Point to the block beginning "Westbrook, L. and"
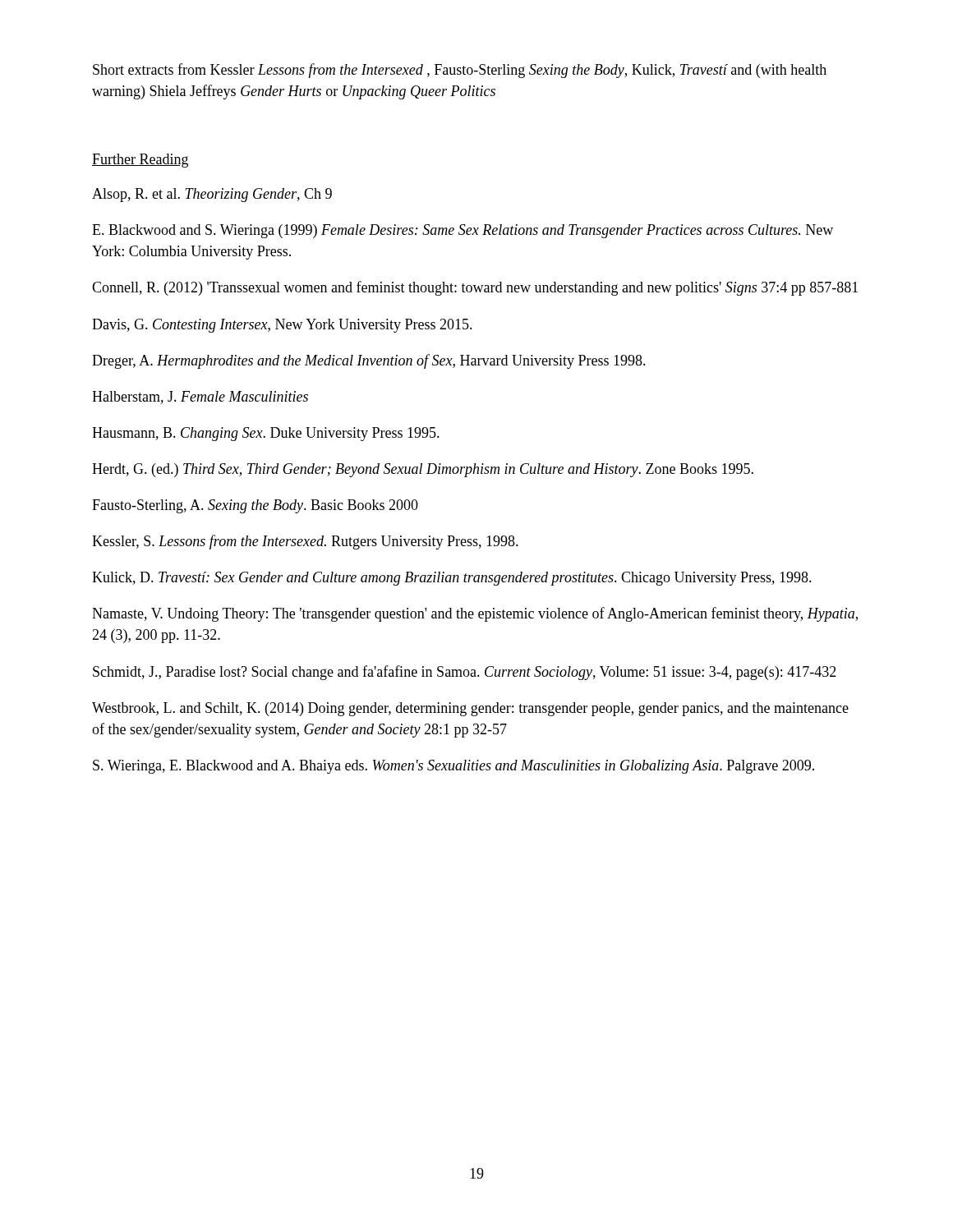 tap(470, 718)
